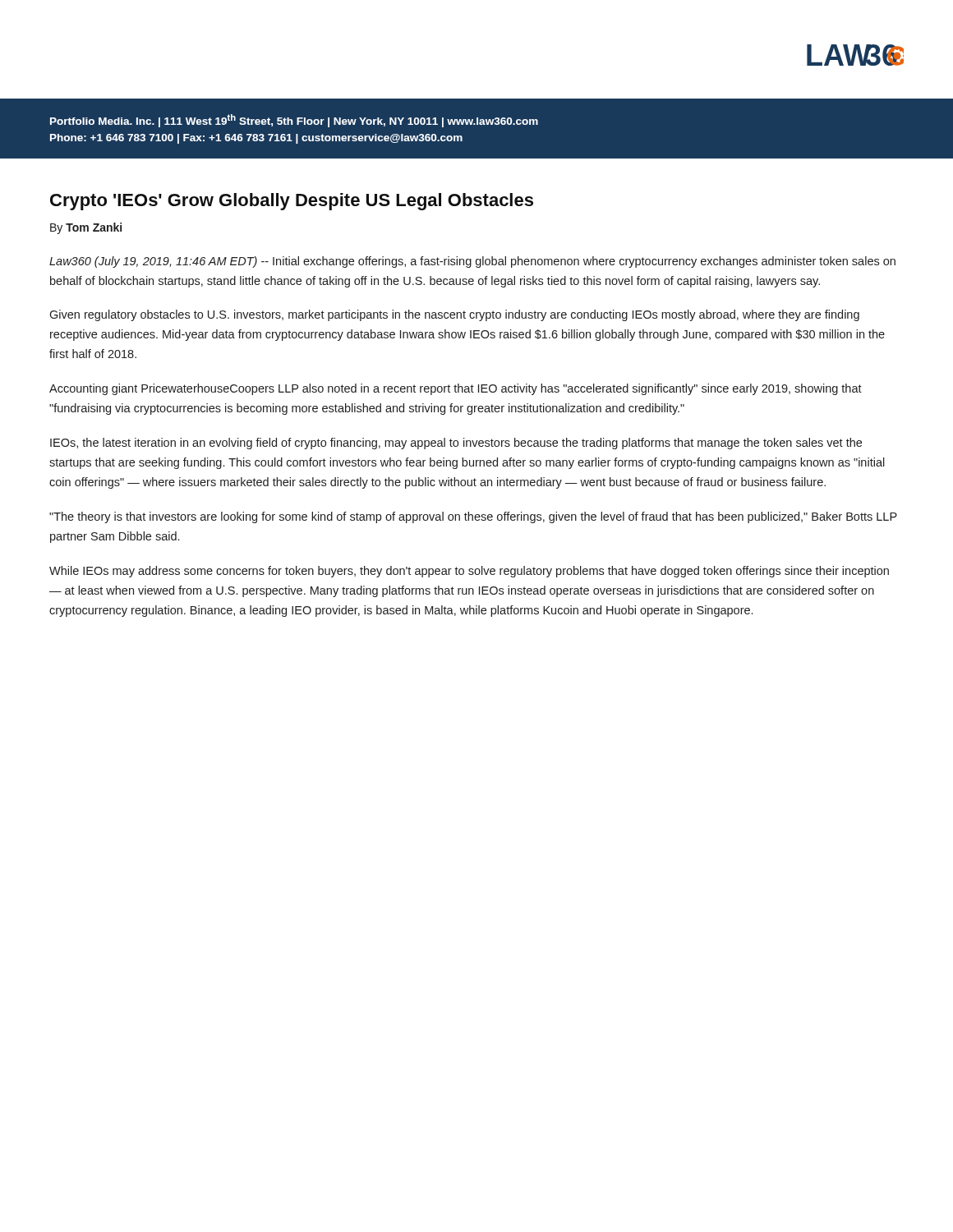Click on the logo
This screenshot has height=1232, width=953.
pos(854,56)
